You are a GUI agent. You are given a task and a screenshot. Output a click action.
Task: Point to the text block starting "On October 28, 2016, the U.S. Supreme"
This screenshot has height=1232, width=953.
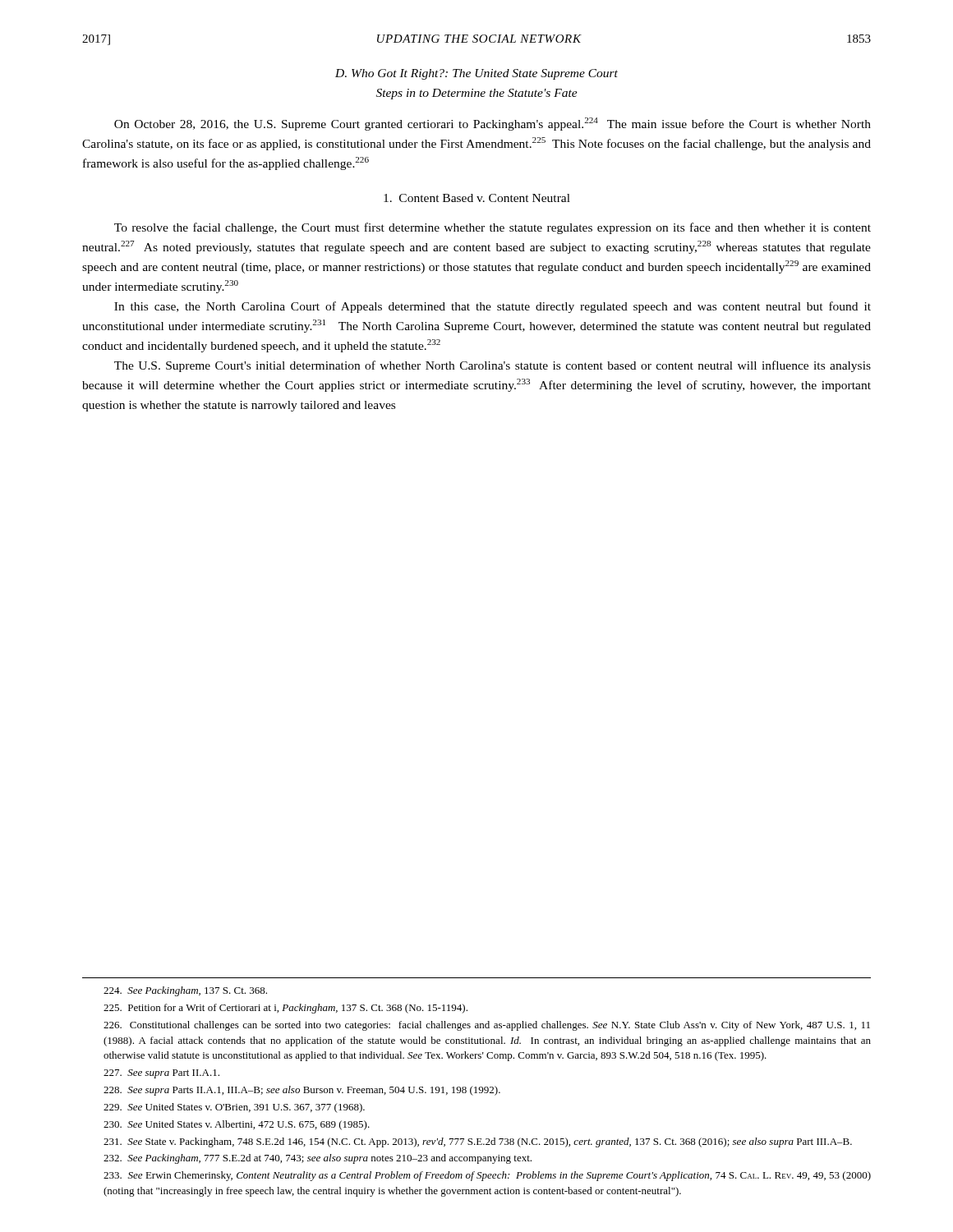point(476,143)
